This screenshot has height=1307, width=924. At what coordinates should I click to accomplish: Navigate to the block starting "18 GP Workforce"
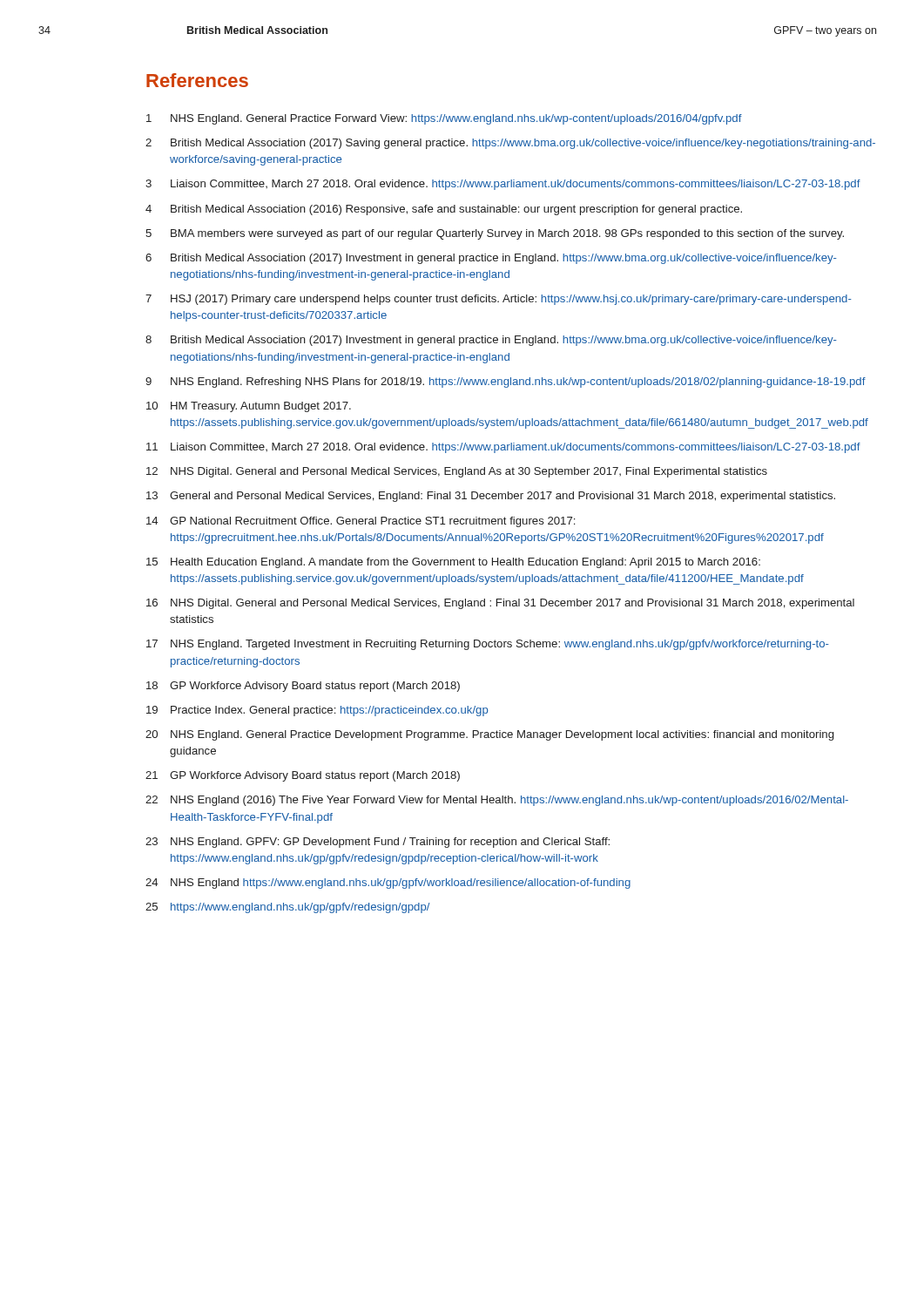click(x=303, y=687)
